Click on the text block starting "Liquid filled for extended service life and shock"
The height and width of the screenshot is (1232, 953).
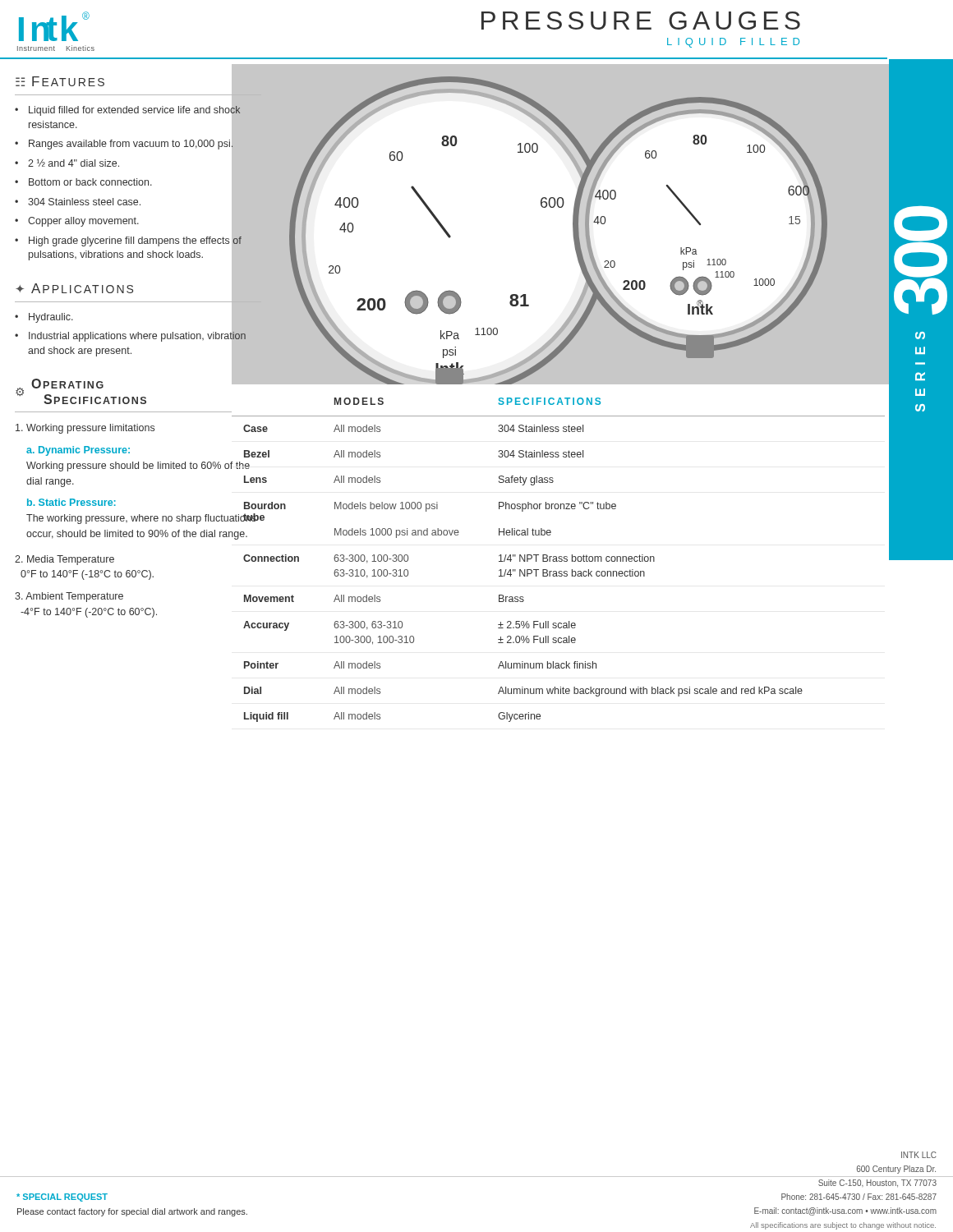coord(134,117)
